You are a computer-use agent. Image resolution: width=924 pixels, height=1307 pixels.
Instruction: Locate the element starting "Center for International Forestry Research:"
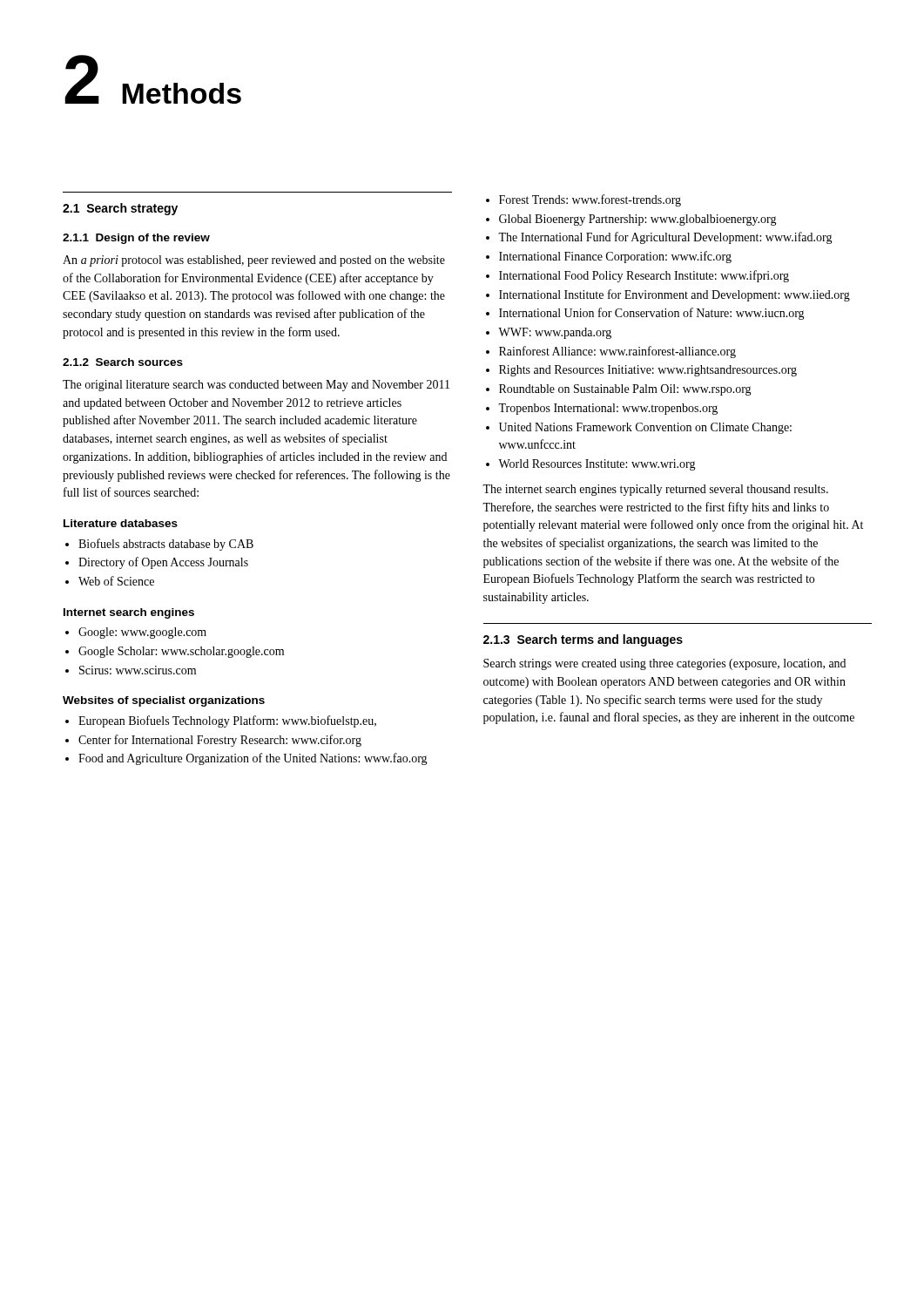tap(220, 740)
